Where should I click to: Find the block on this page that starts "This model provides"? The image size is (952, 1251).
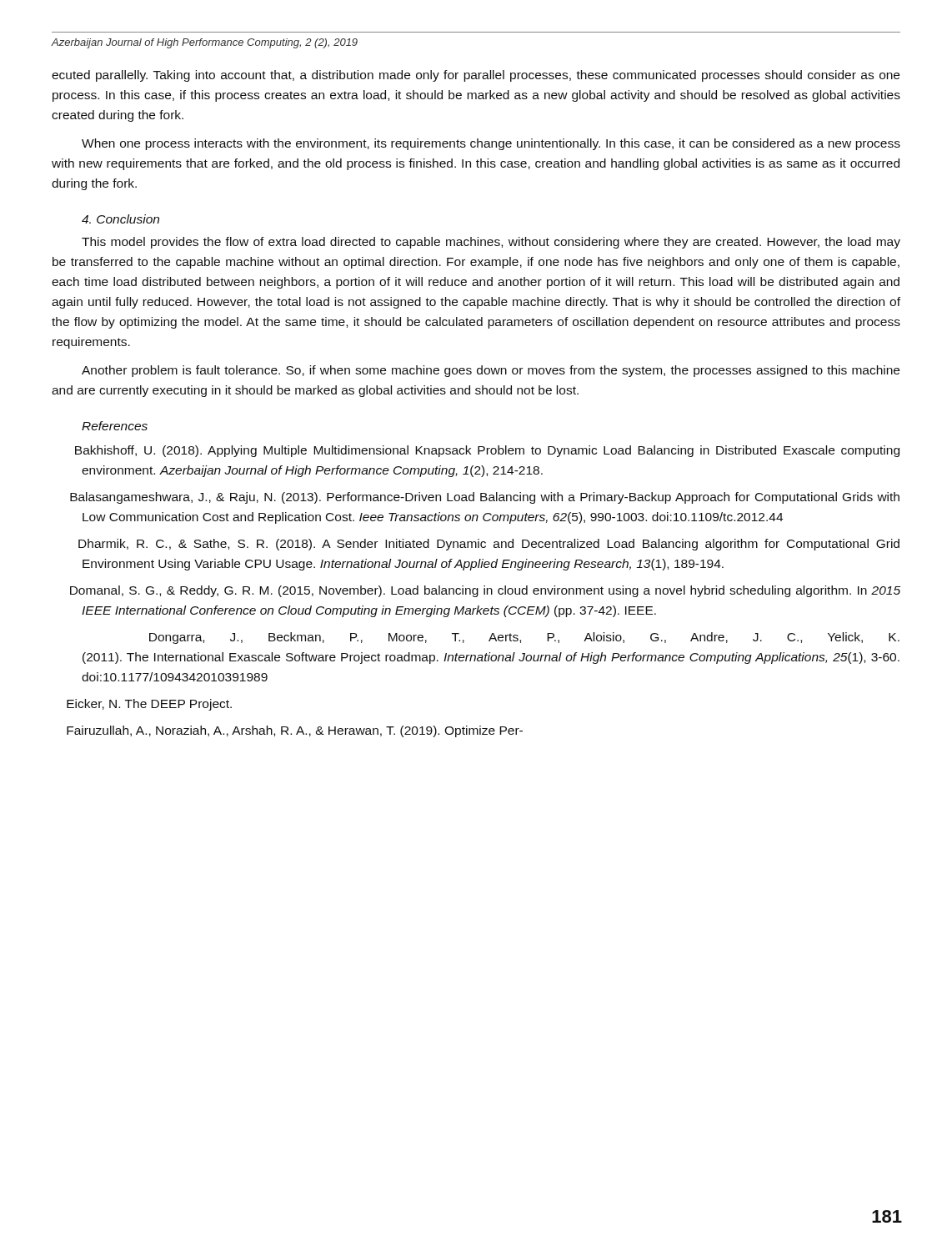pyautogui.click(x=476, y=292)
